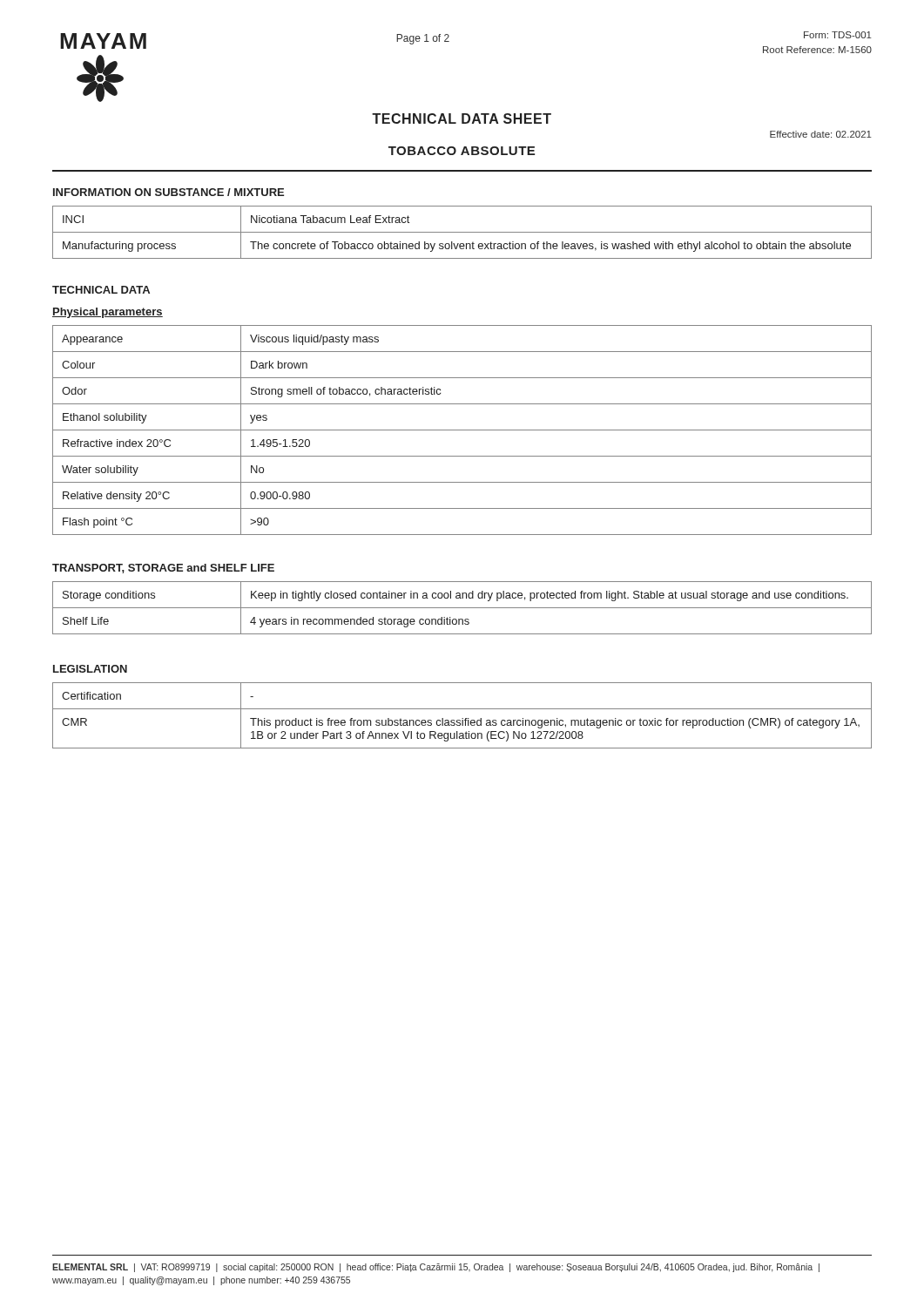Viewport: 924px width, 1307px height.
Task: Select the table that reads "Ethanol solubility"
Action: coord(462,430)
